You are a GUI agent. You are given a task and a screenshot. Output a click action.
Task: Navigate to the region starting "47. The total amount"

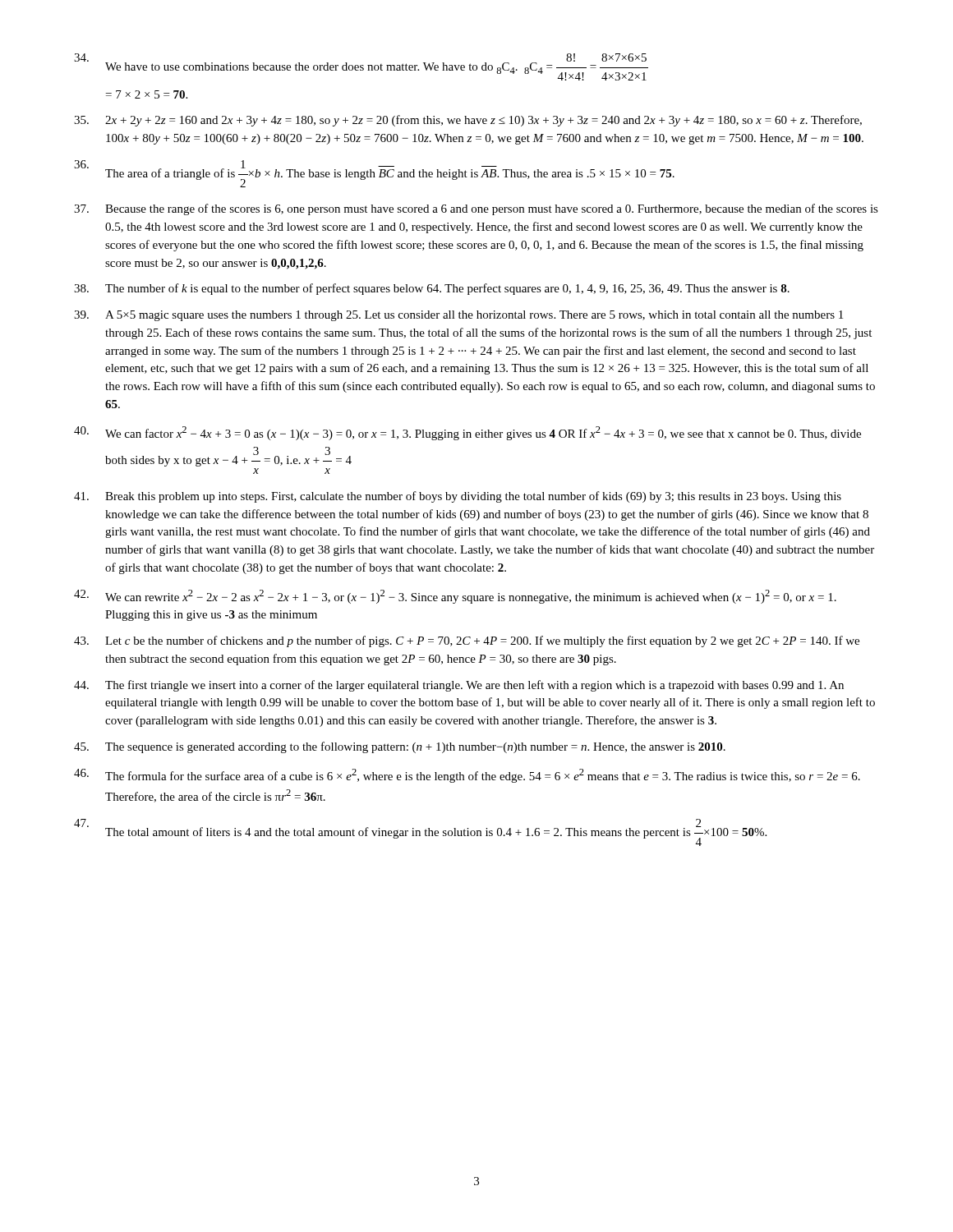(x=476, y=833)
